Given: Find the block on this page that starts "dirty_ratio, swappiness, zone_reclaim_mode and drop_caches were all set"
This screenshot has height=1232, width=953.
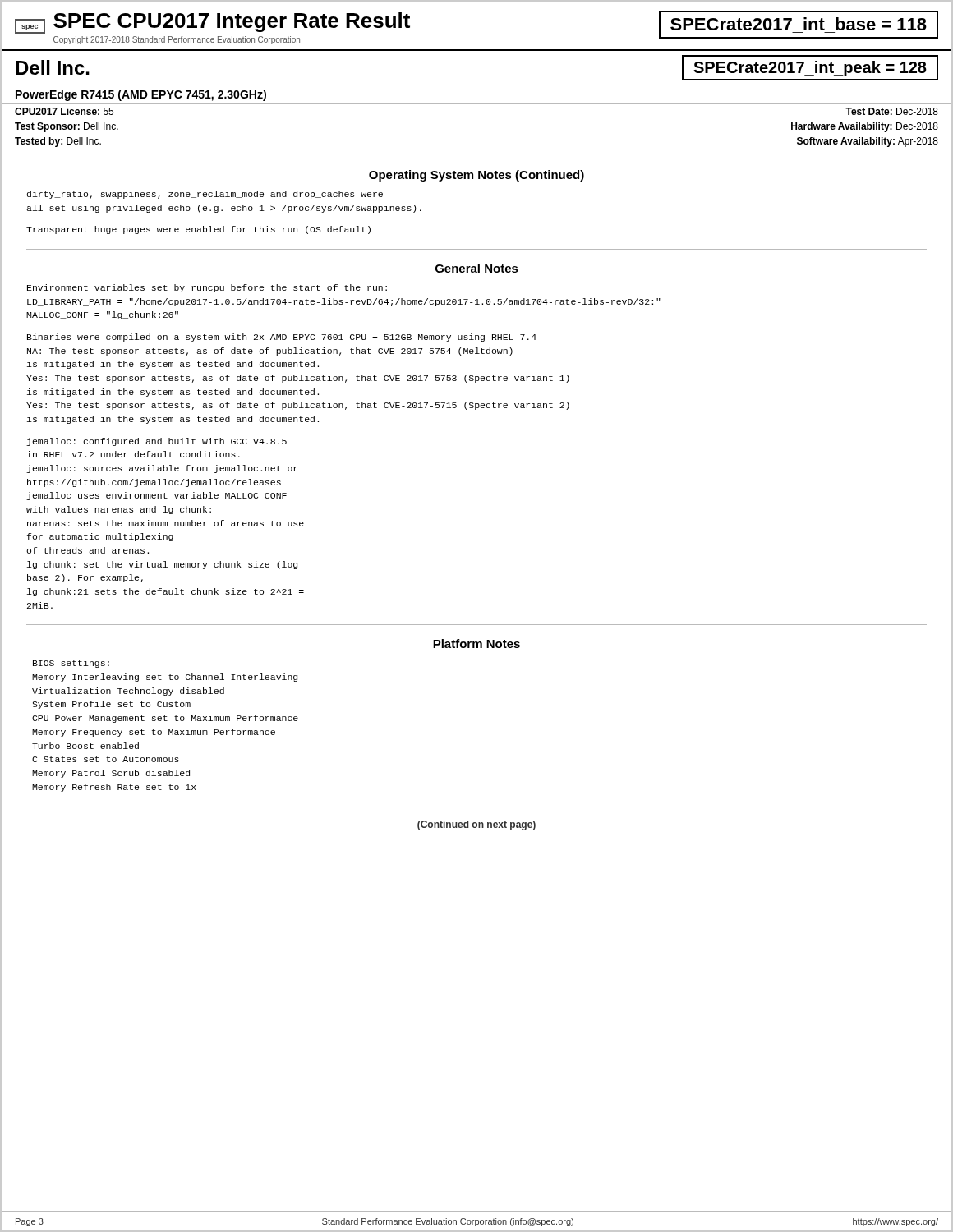Looking at the screenshot, I should [x=225, y=201].
